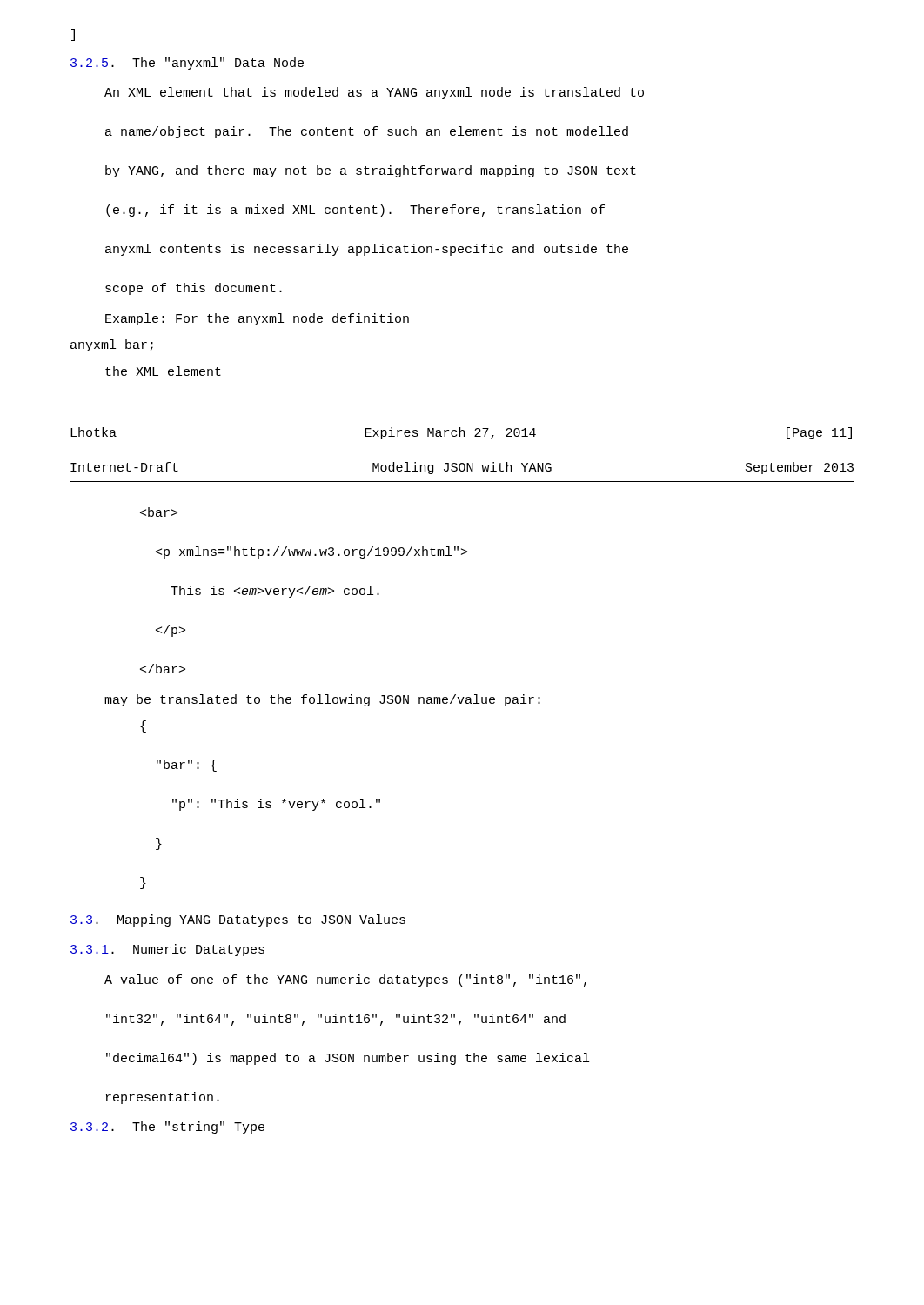This screenshot has width=924, height=1305.
Task: Locate the text with the text "This is very cool."
Action: tap(304, 592)
